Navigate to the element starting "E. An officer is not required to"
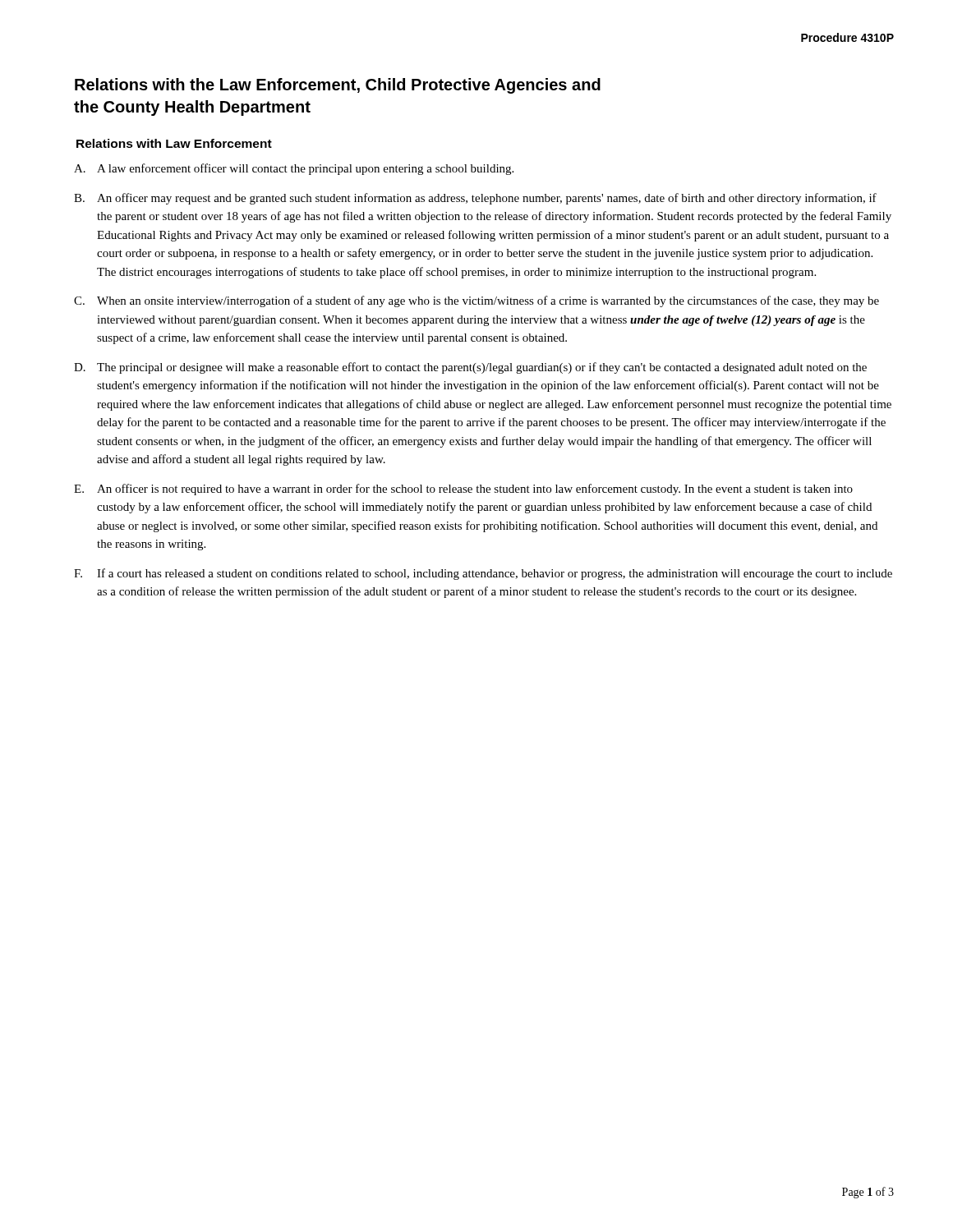The width and height of the screenshot is (953, 1232). coord(484,516)
